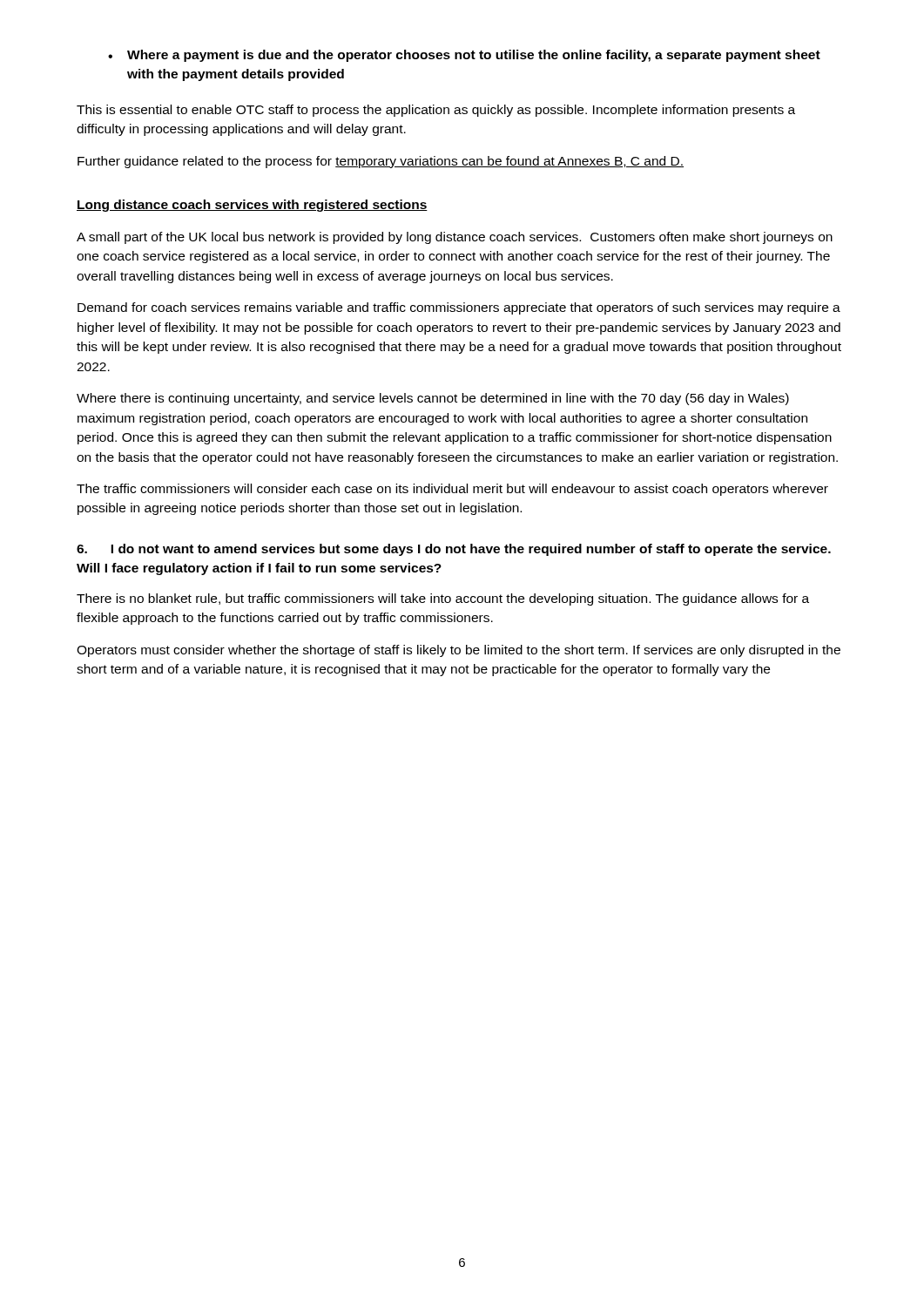This screenshot has height=1307, width=924.
Task: Navigate to the region starting "6. I do not want to amend"
Action: 462,559
